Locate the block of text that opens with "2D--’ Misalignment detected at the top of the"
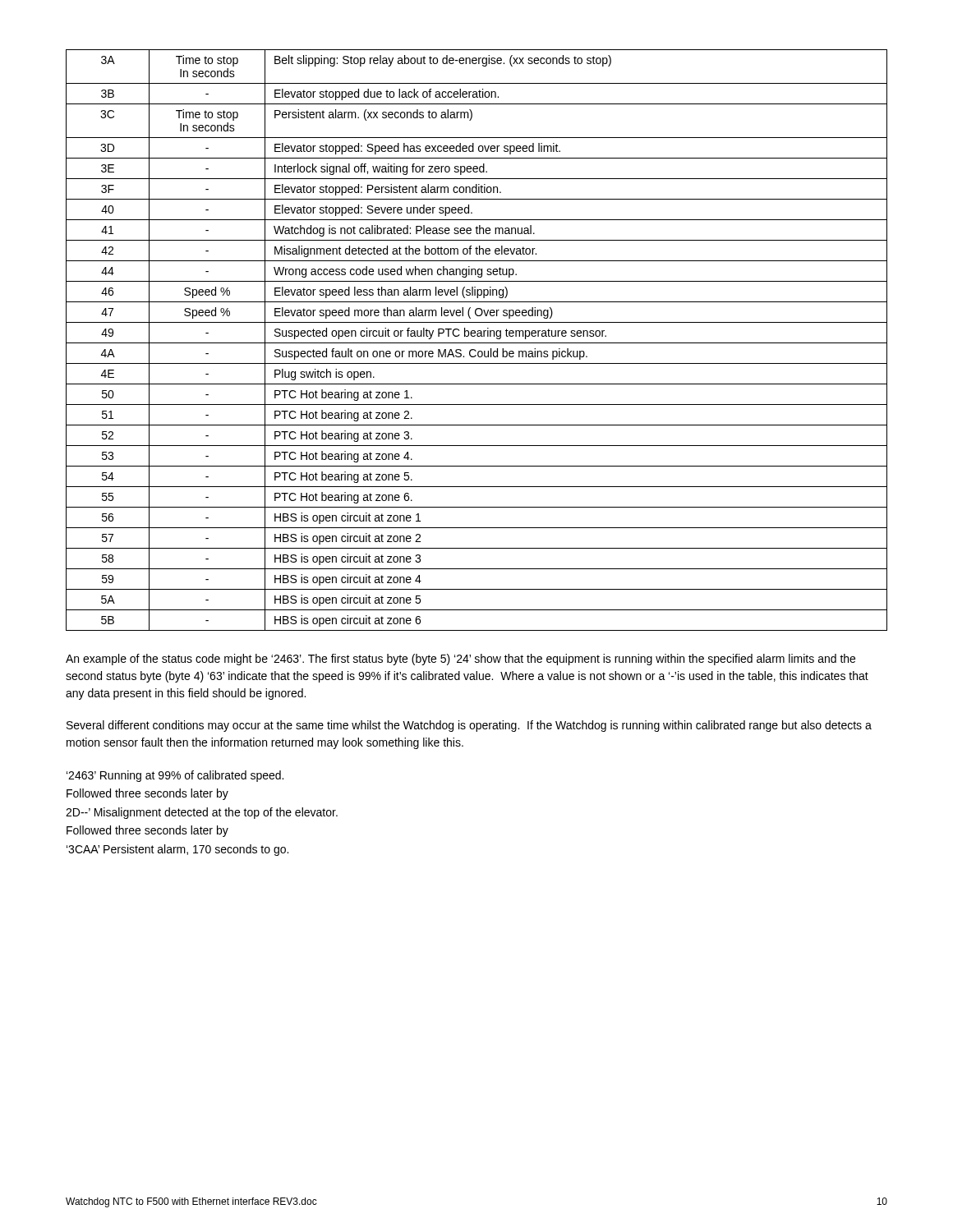The width and height of the screenshot is (953, 1232). pyautogui.click(x=202, y=812)
